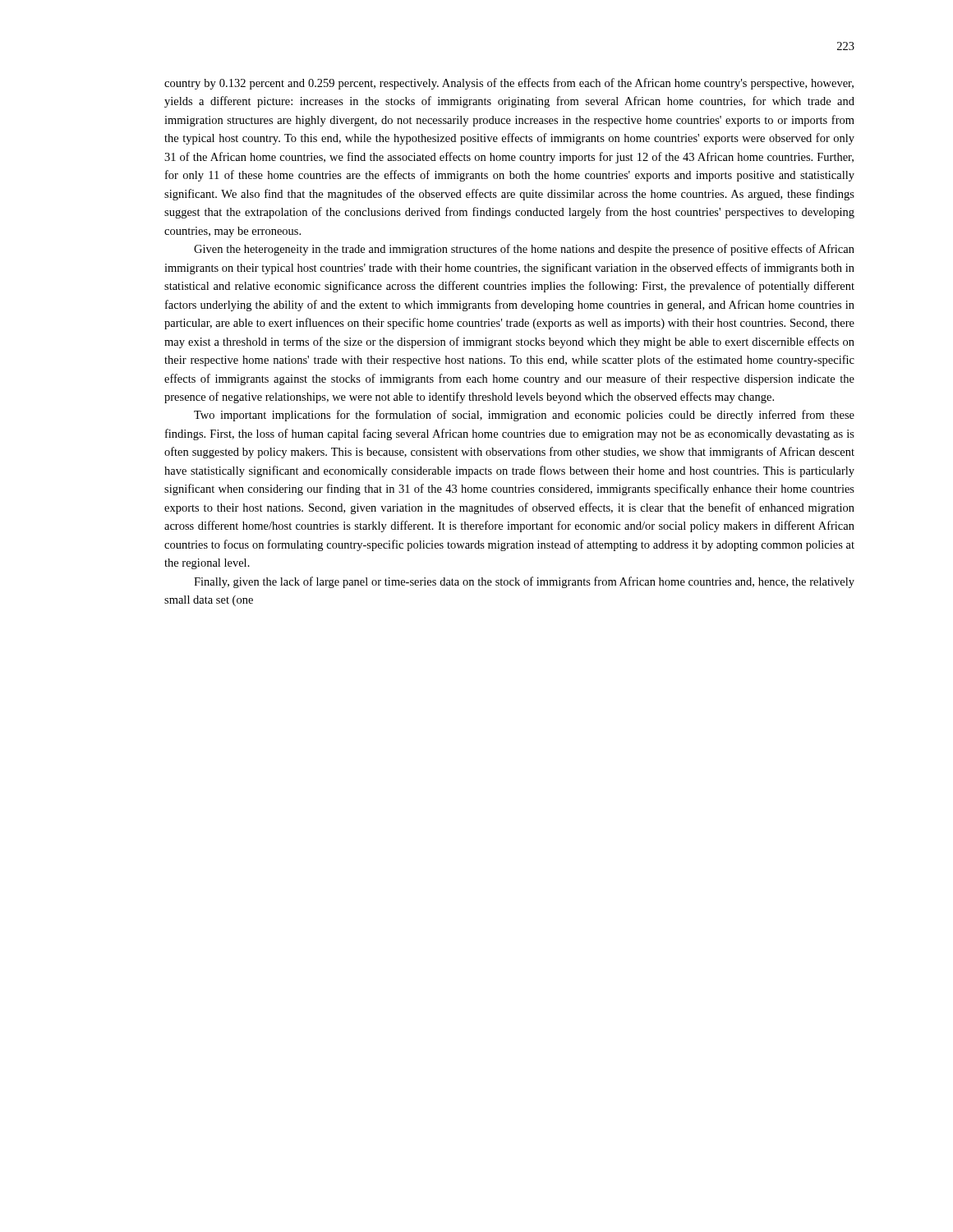Select the passage starting "Two important implications"
Image resolution: width=953 pixels, height=1232 pixels.
pyautogui.click(x=509, y=489)
